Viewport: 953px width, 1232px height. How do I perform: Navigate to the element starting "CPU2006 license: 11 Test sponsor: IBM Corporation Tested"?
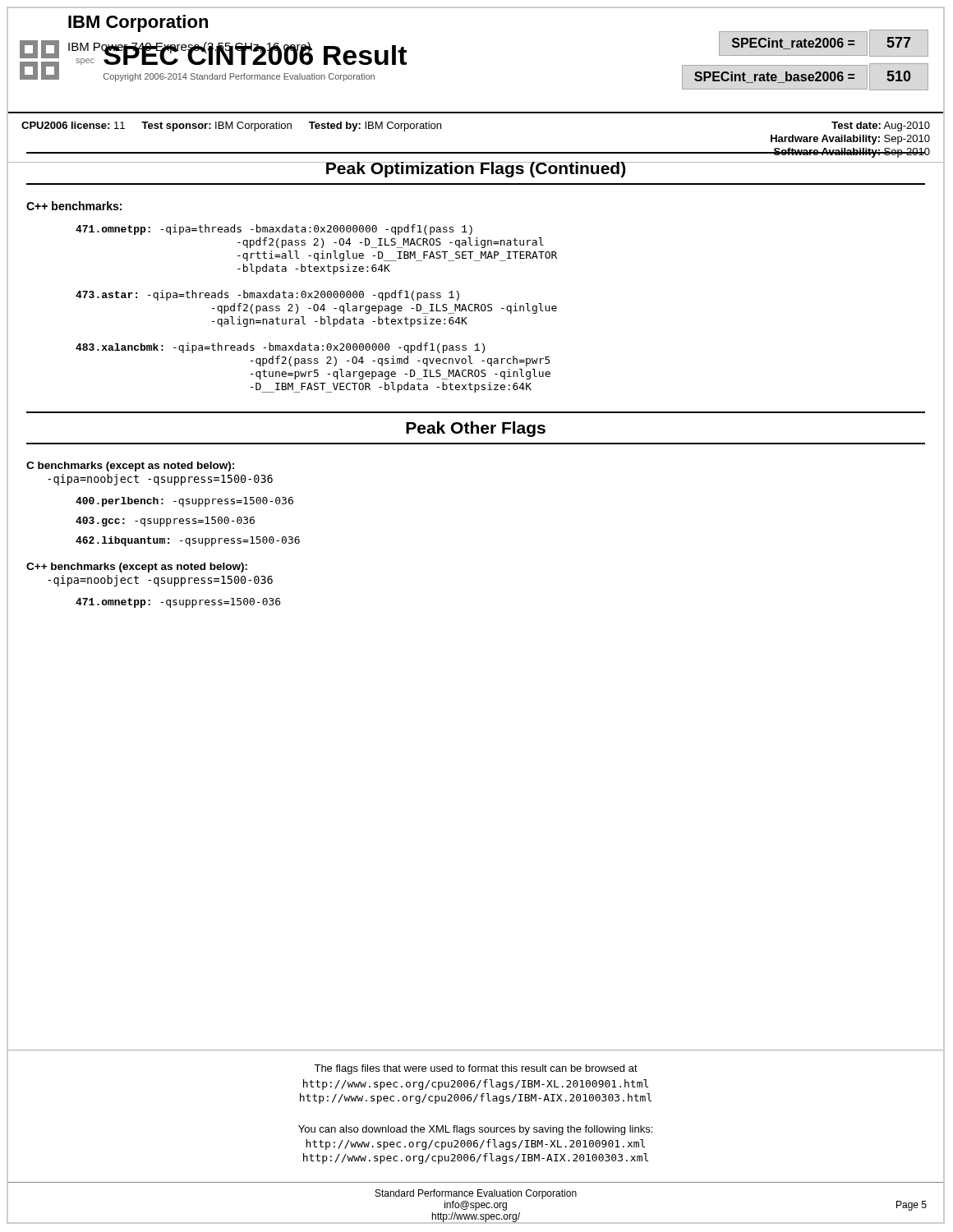click(x=72, y=126)
